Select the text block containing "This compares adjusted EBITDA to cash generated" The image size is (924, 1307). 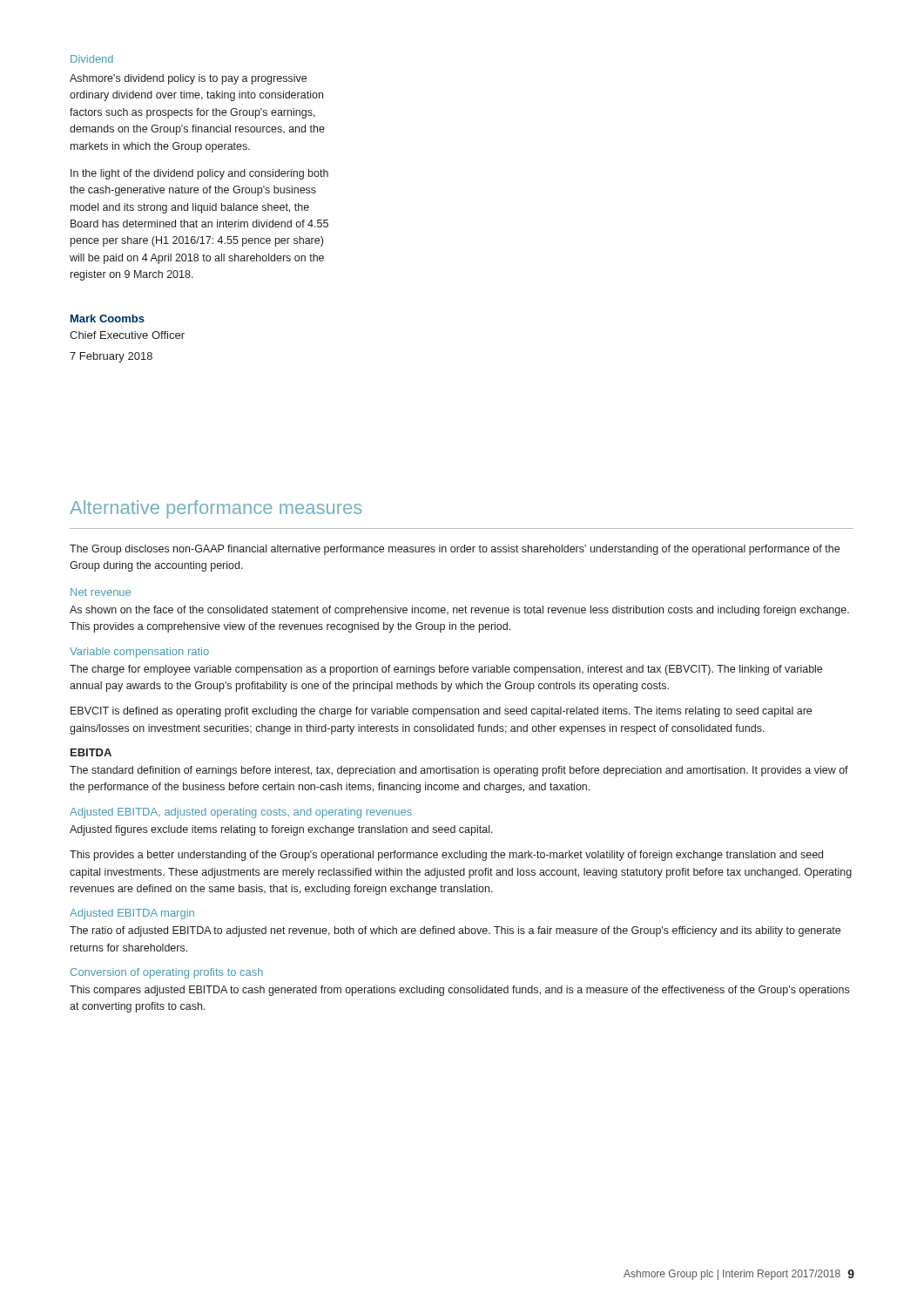click(x=460, y=998)
